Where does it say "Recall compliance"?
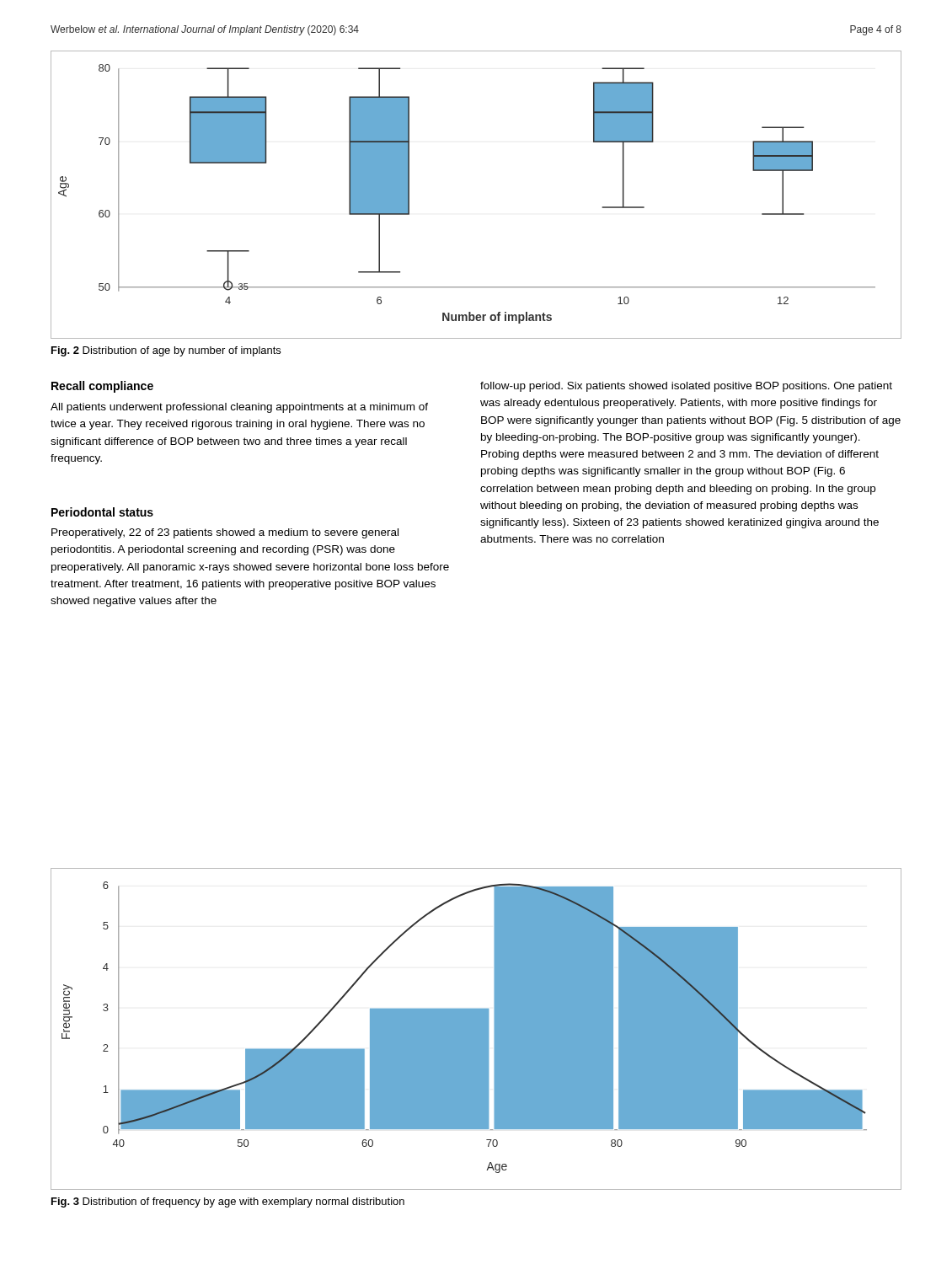The height and width of the screenshot is (1264, 952). point(102,387)
